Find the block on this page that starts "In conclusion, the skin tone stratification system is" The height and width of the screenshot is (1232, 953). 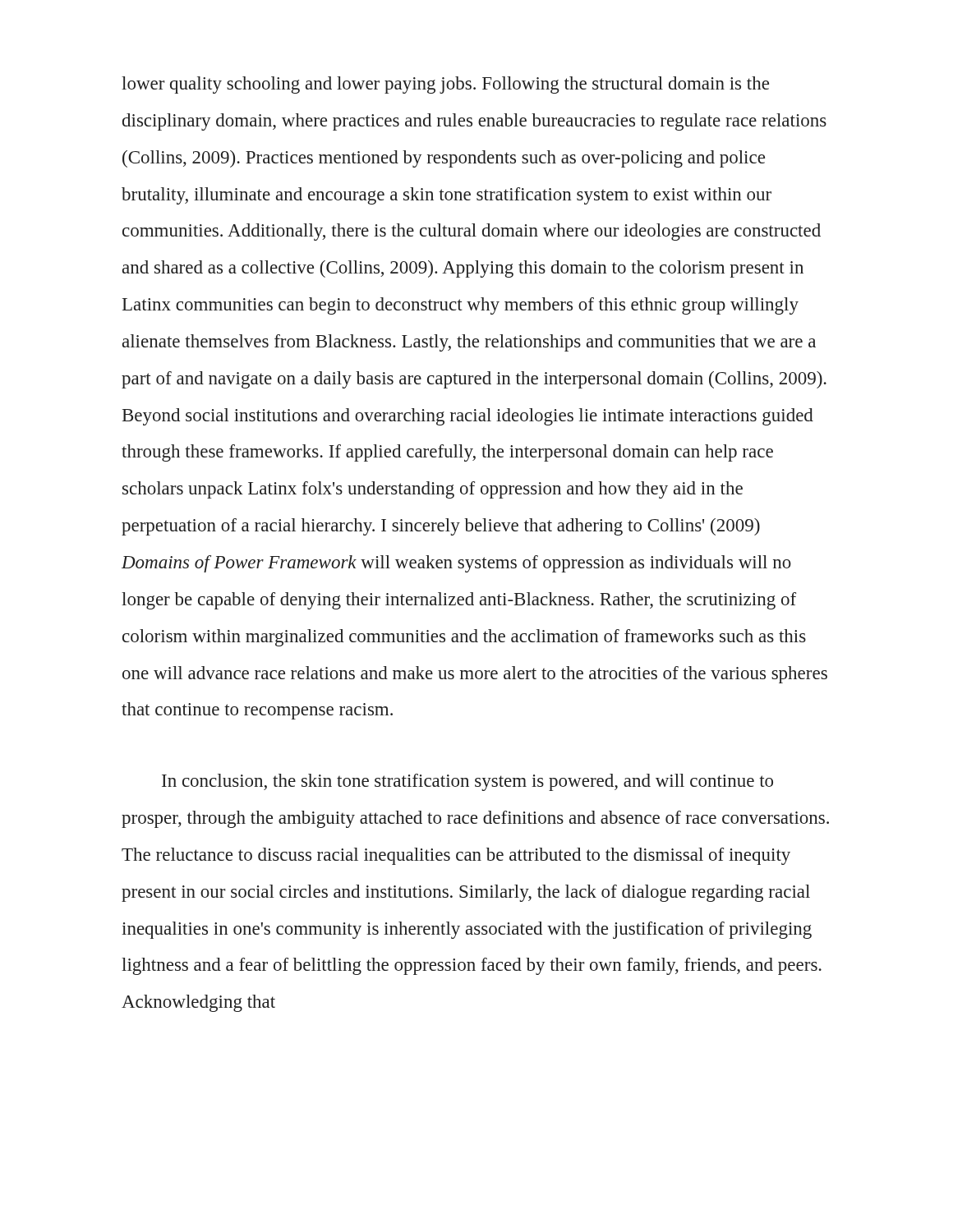(x=476, y=892)
